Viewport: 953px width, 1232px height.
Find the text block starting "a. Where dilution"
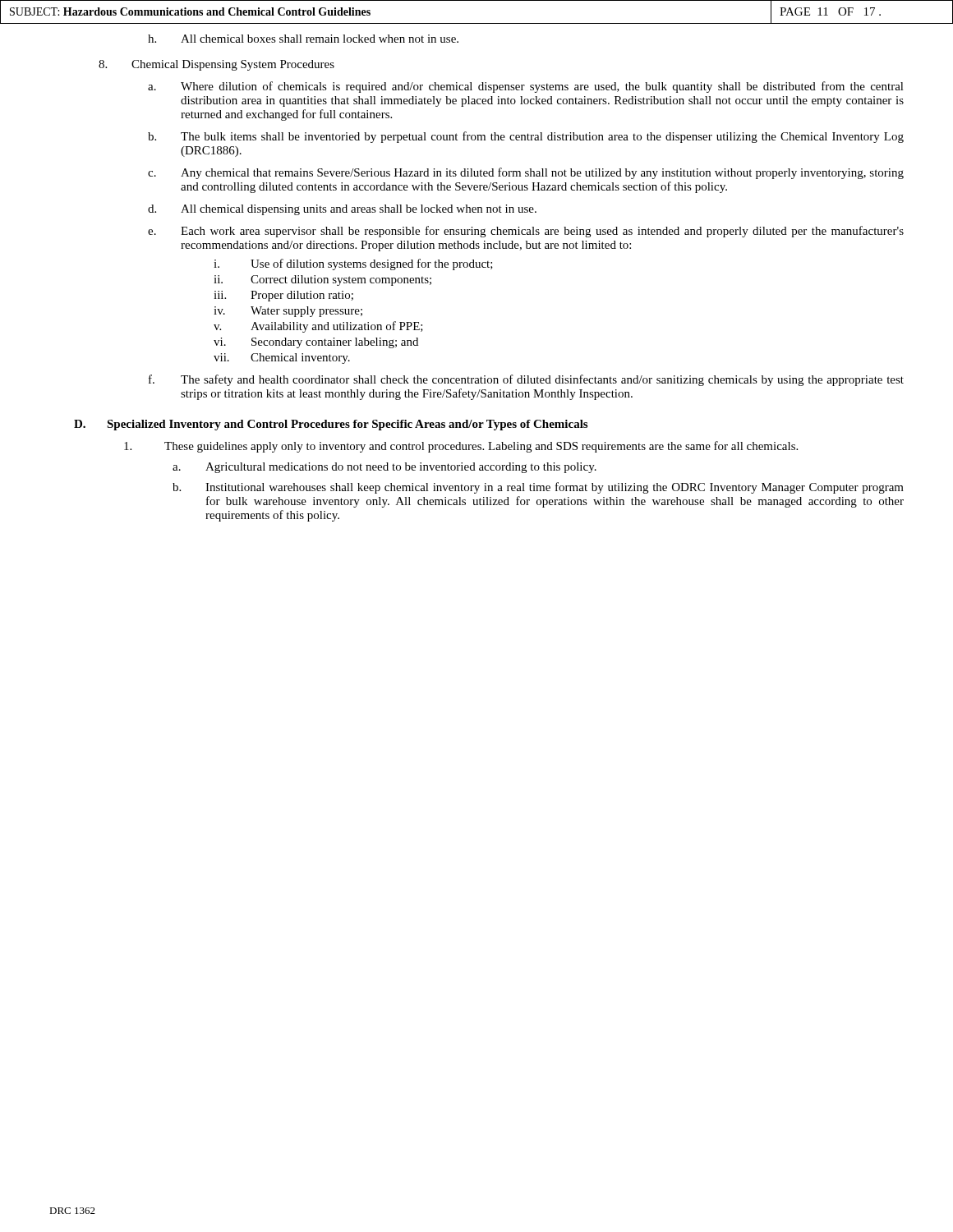click(x=526, y=101)
